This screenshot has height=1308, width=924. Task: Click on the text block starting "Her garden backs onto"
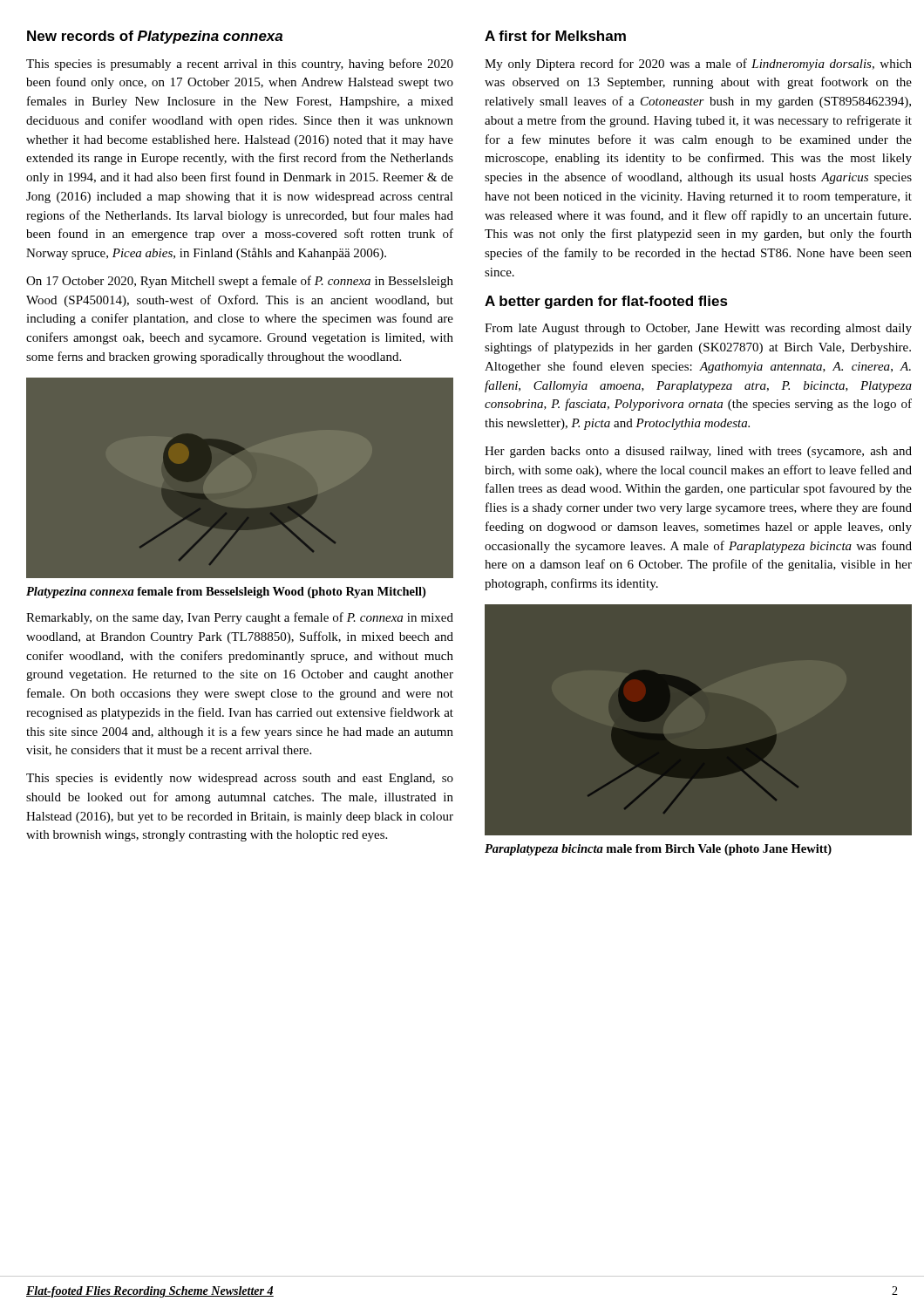coord(698,518)
